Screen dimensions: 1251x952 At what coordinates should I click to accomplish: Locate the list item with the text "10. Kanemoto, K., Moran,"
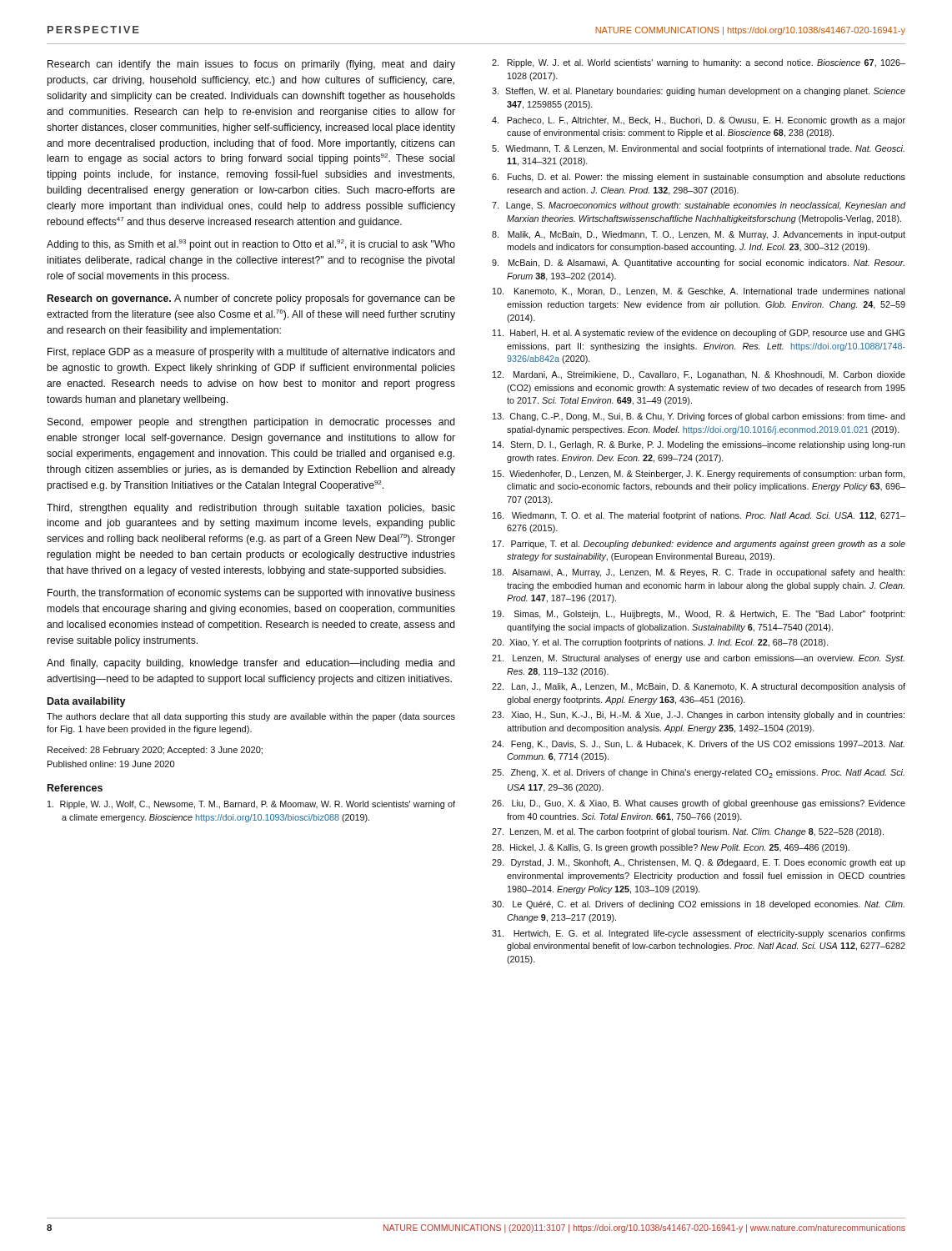coord(699,305)
